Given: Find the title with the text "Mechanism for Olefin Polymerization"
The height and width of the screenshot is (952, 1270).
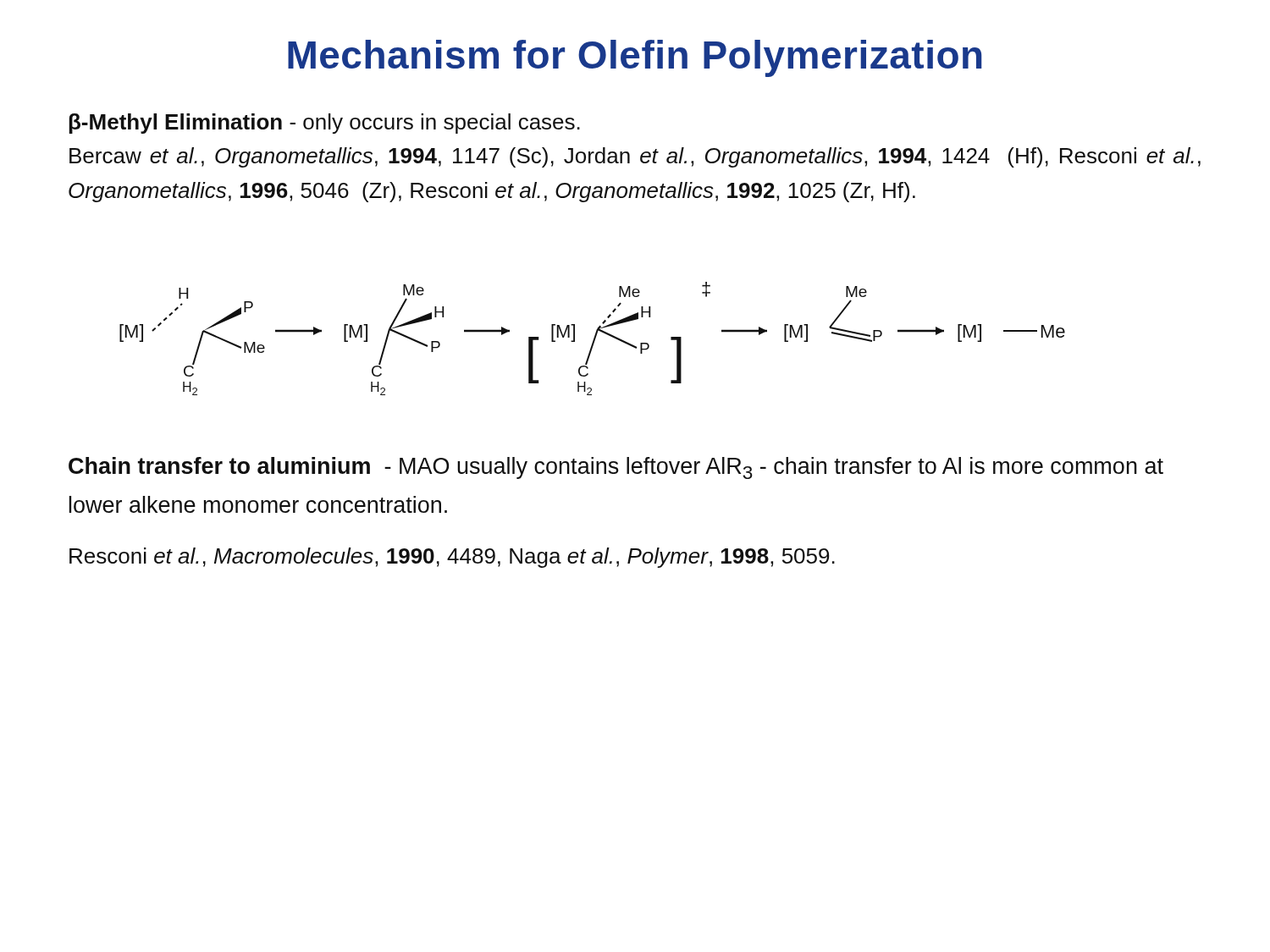Looking at the screenshot, I should [635, 55].
